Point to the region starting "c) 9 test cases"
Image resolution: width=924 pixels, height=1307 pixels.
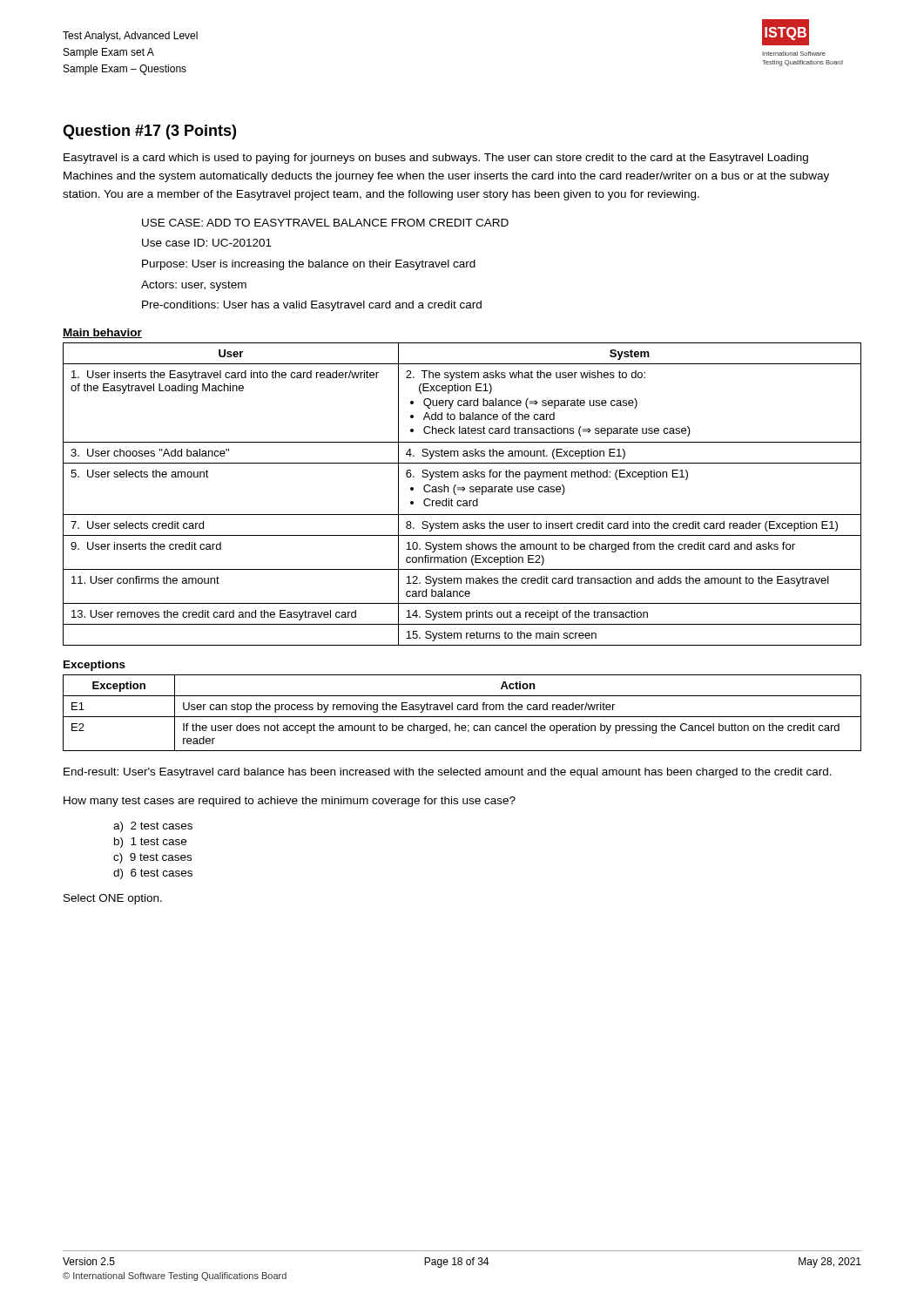(x=153, y=857)
